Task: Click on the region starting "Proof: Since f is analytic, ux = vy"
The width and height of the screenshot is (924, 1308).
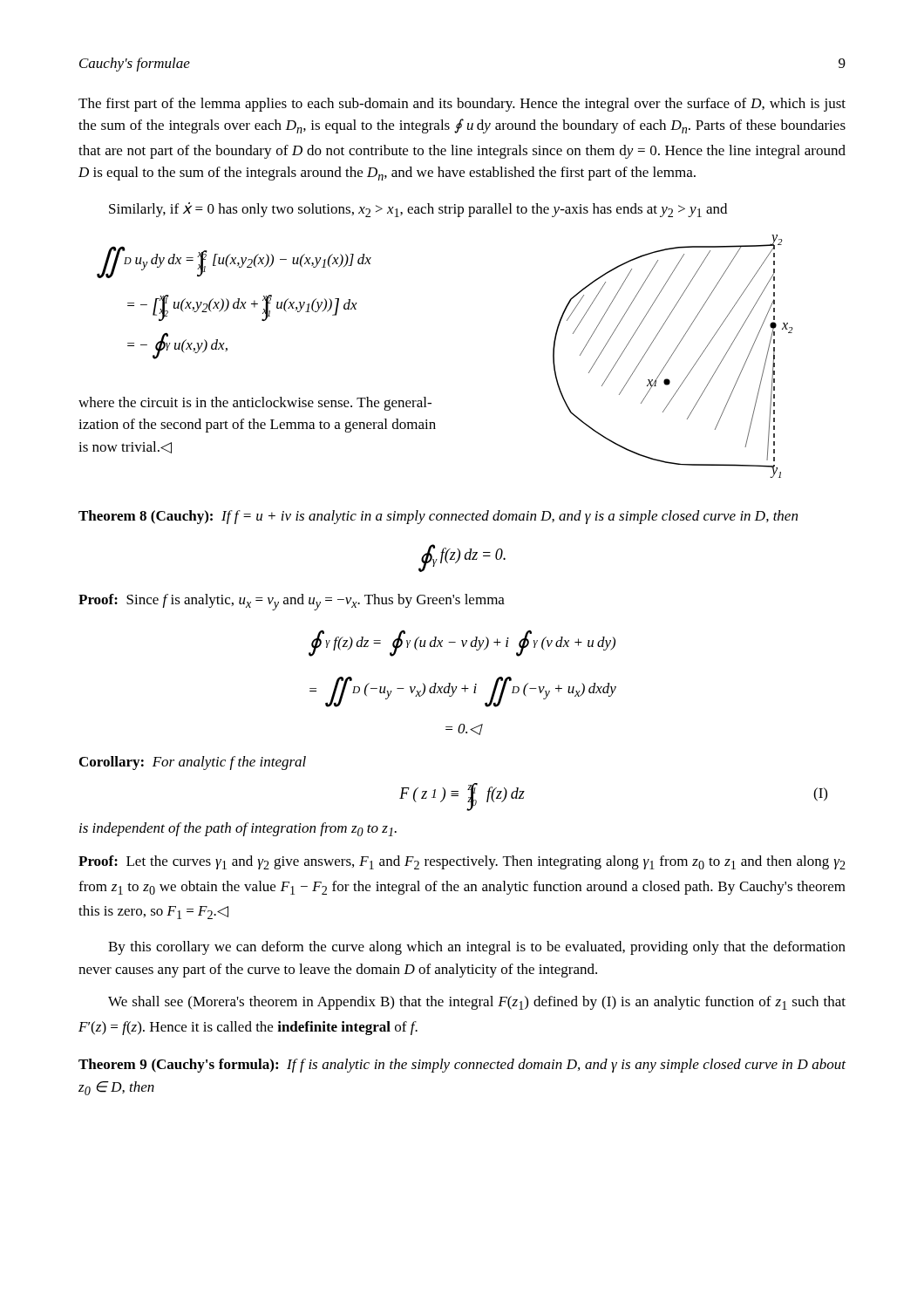Action: point(292,601)
